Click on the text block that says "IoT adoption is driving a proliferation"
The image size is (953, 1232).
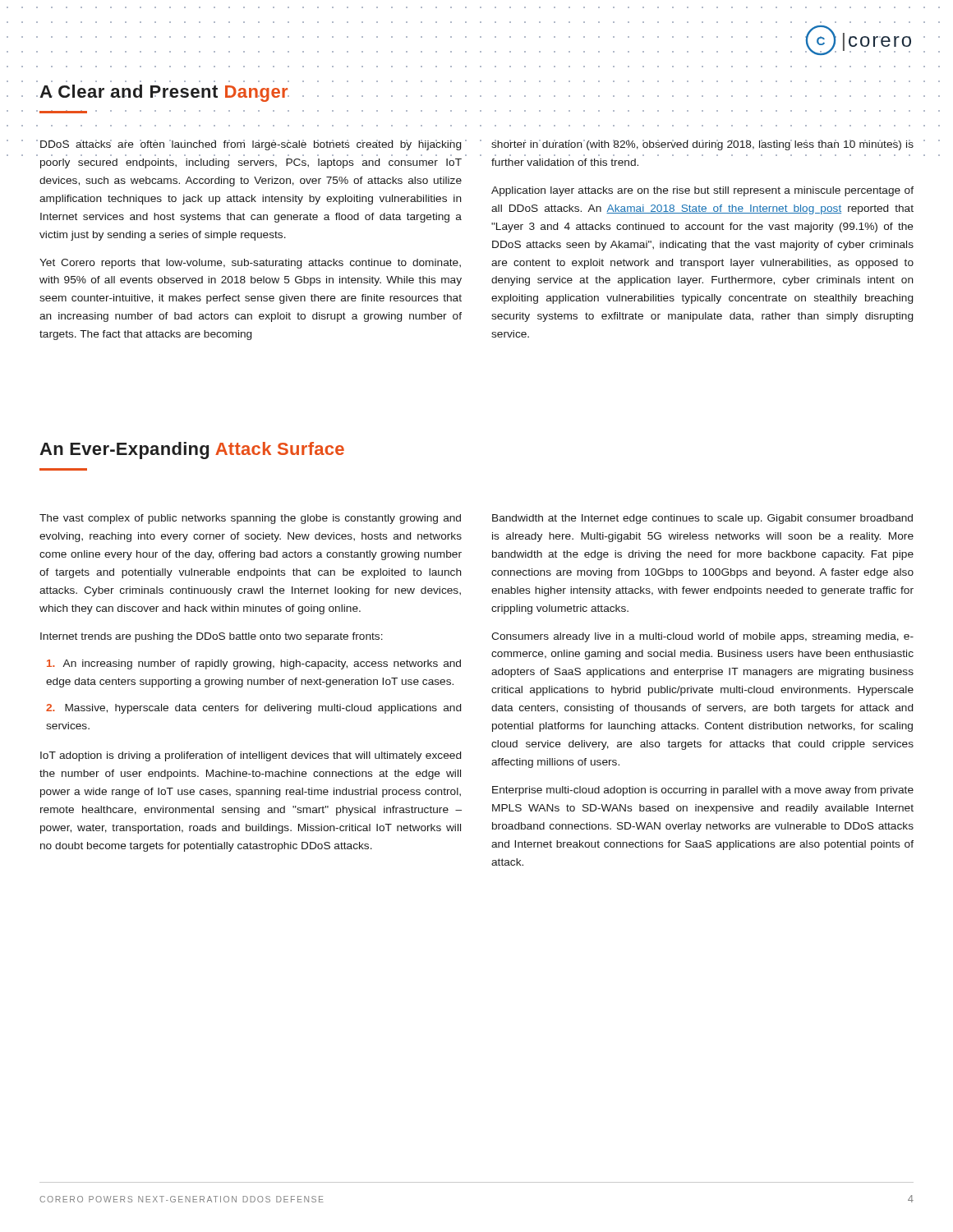pos(251,801)
